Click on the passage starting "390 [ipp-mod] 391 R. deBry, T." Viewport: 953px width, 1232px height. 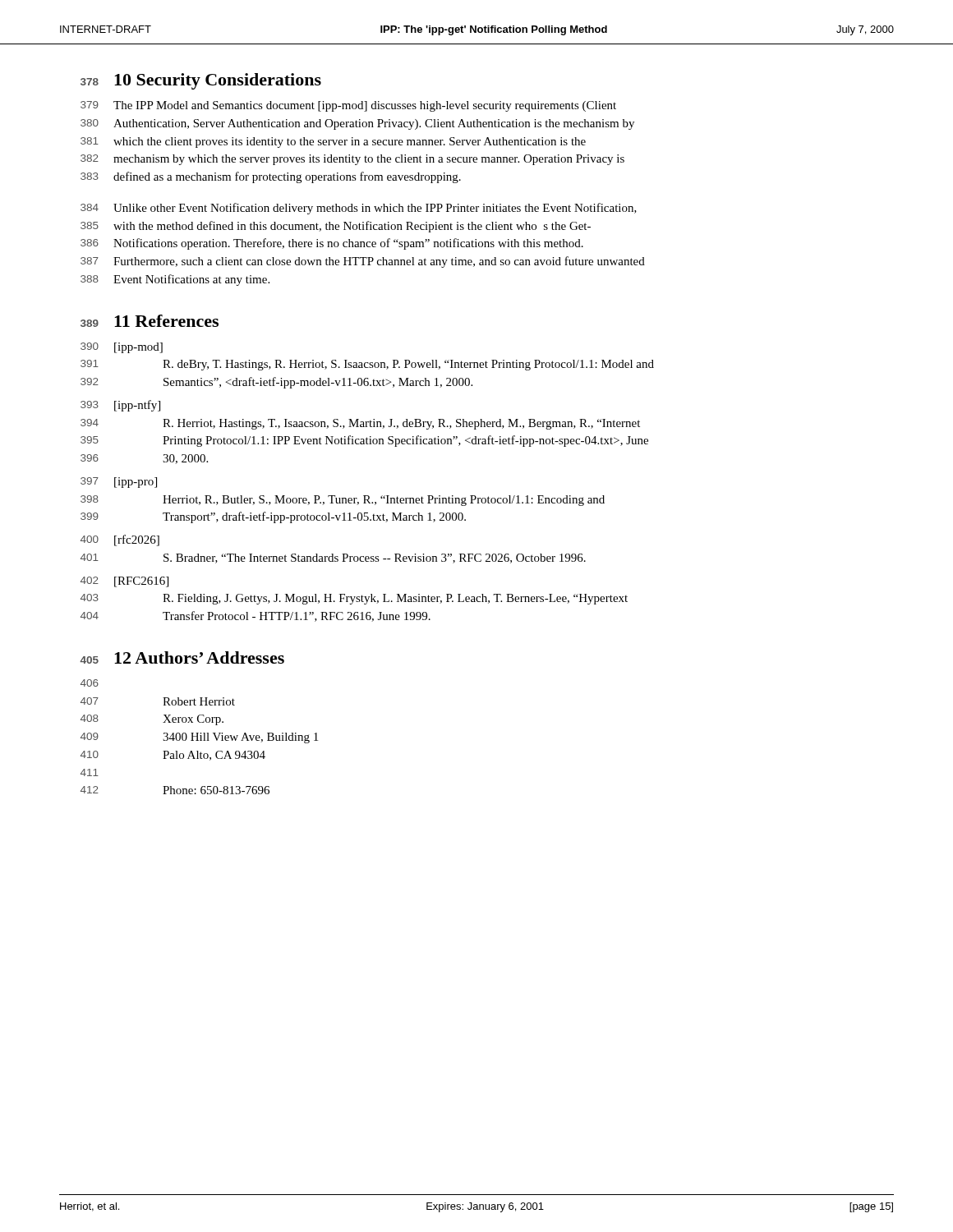click(x=476, y=365)
